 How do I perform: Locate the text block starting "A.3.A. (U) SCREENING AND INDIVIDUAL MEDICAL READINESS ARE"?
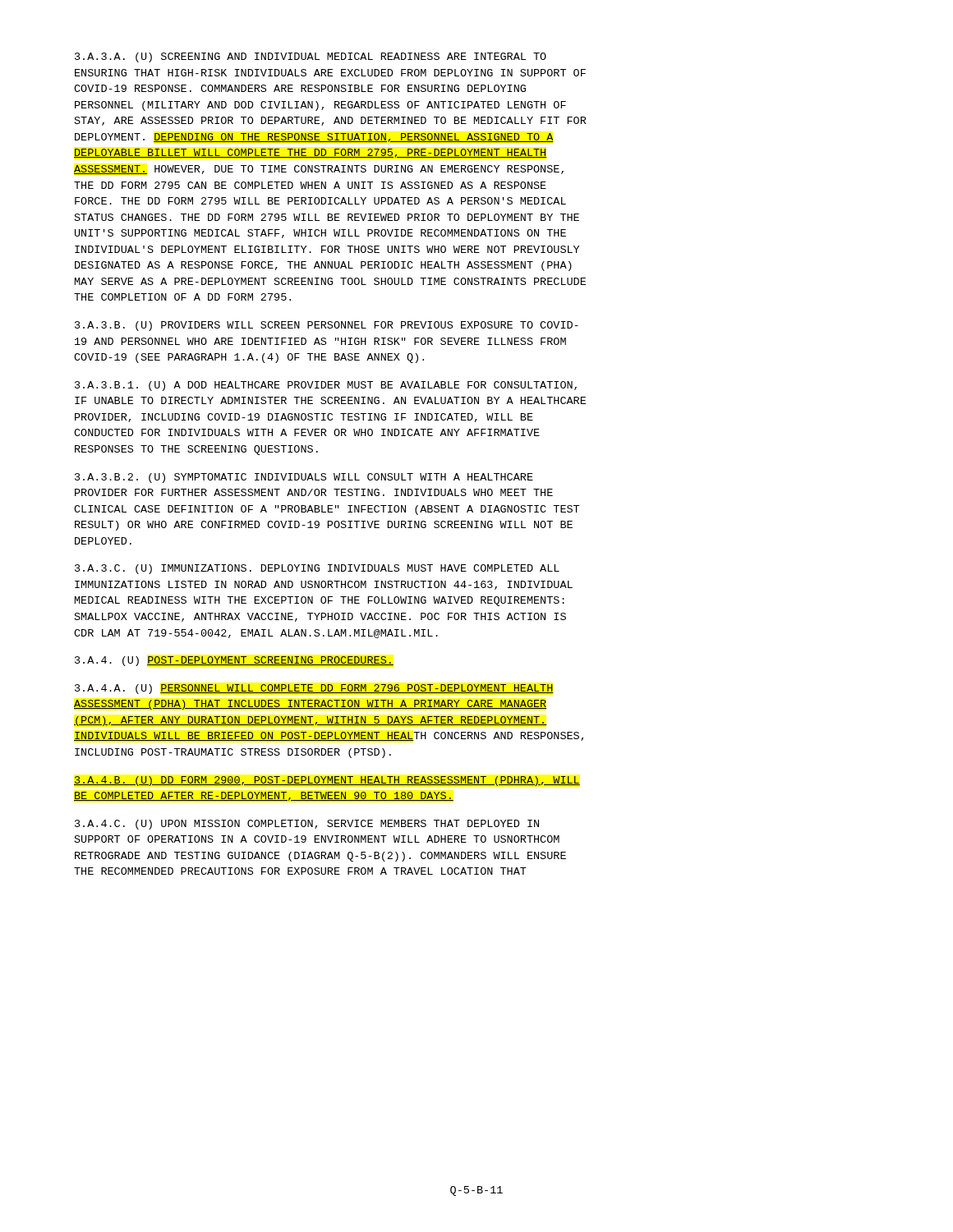tap(330, 178)
